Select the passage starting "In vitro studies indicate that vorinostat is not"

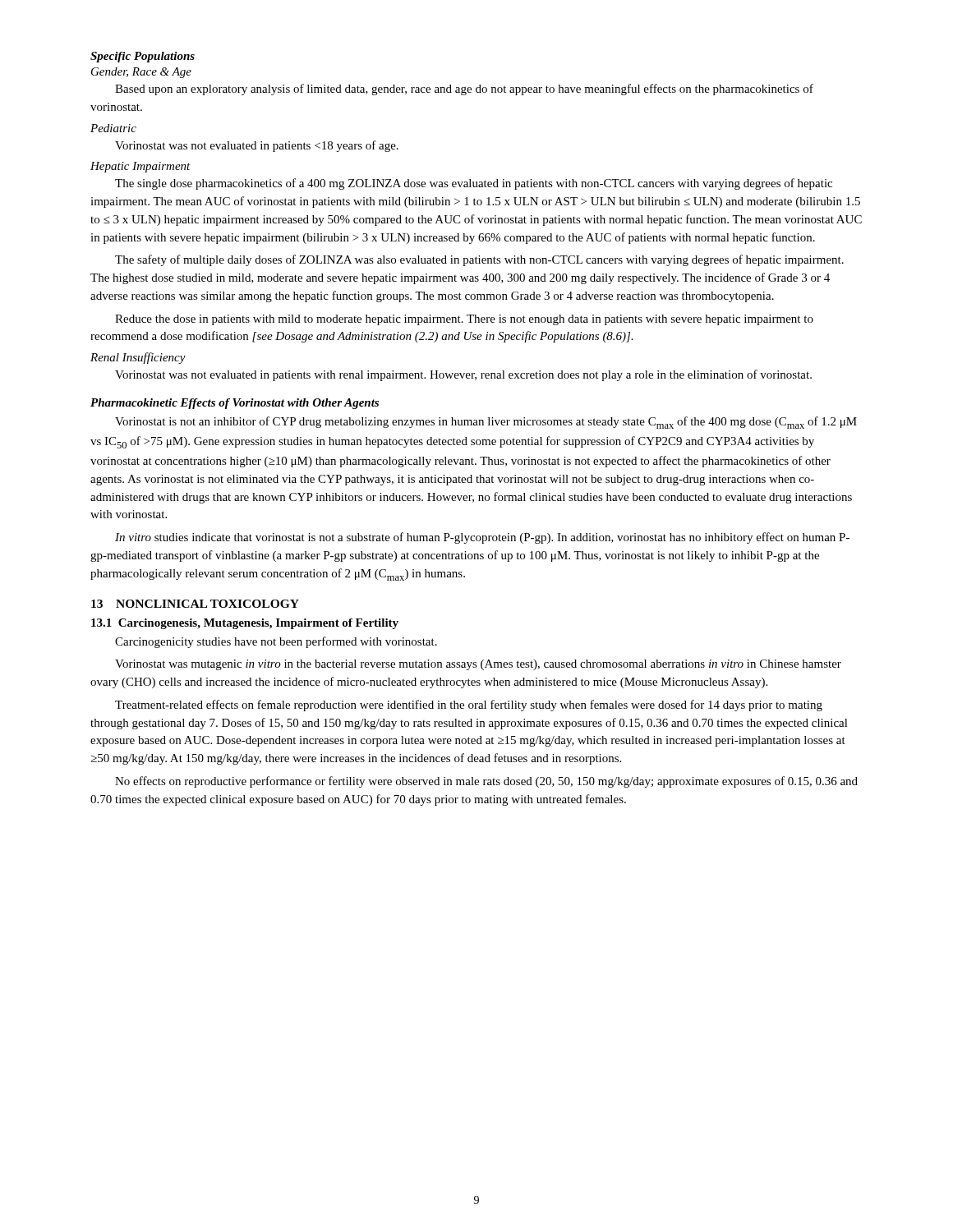point(470,557)
